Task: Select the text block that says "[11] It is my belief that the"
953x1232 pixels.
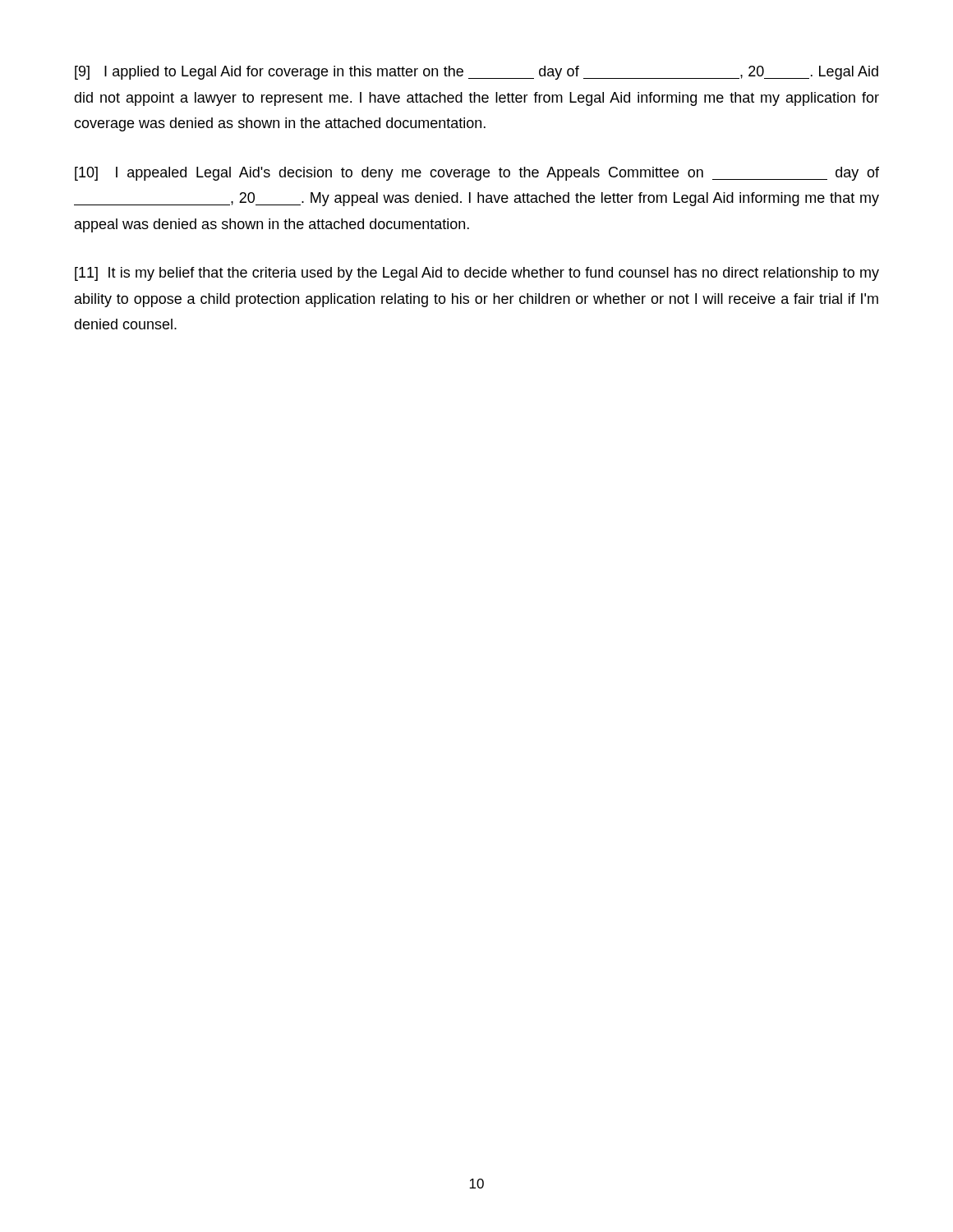Action: coord(476,299)
